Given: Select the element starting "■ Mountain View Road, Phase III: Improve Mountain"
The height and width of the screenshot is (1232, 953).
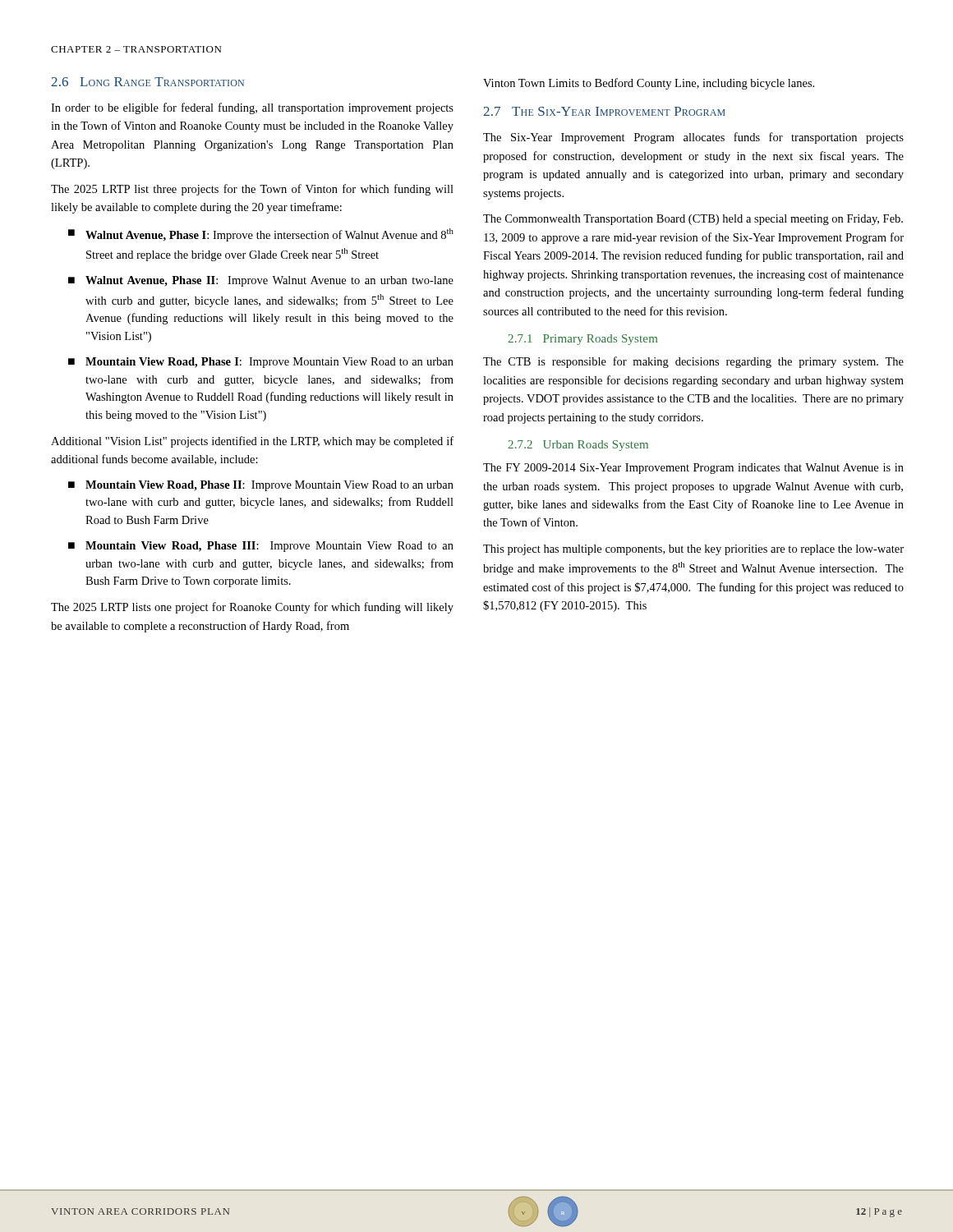Looking at the screenshot, I should pyautogui.click(x=252, y=564).
